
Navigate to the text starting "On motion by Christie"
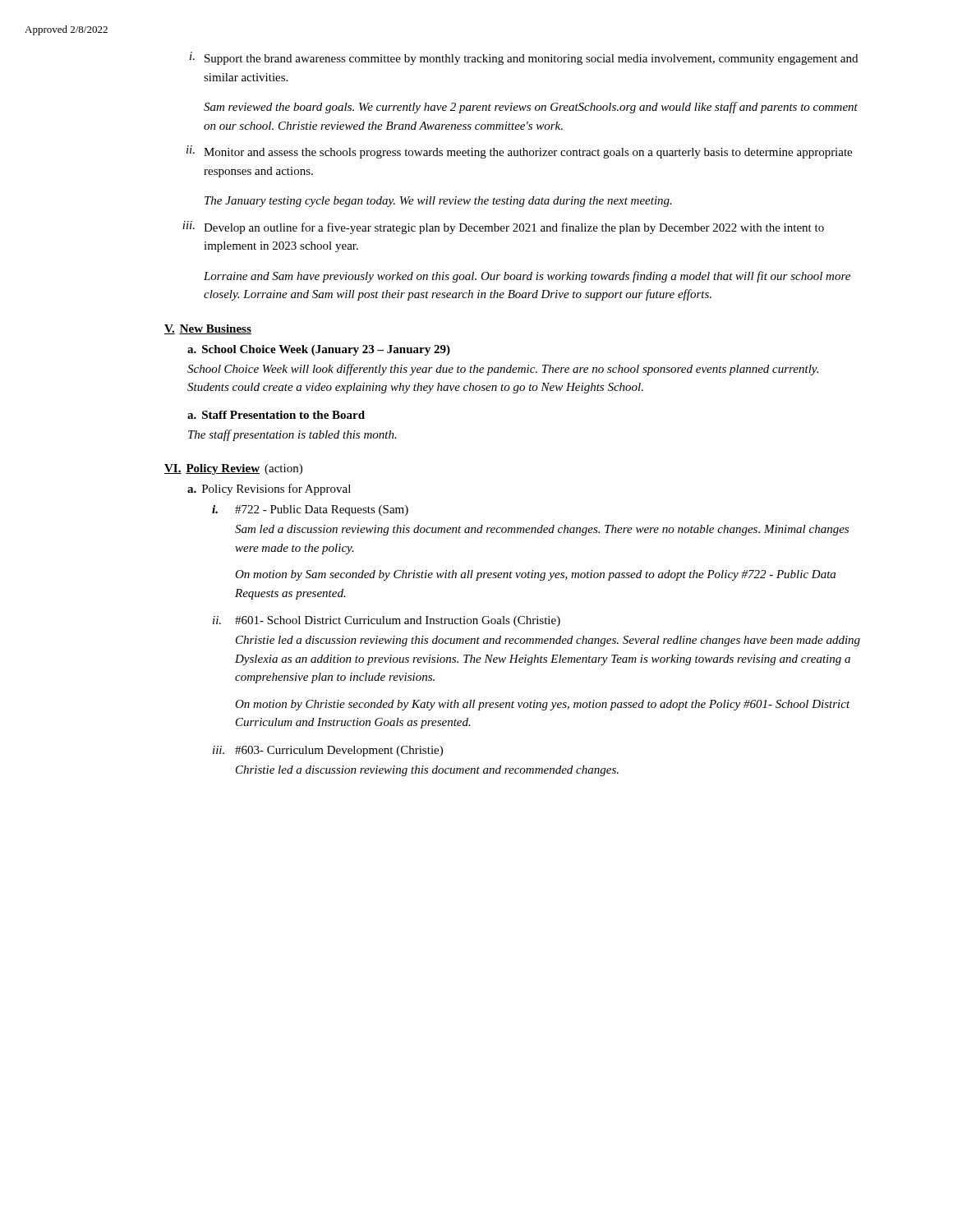(x=542, y=713)
